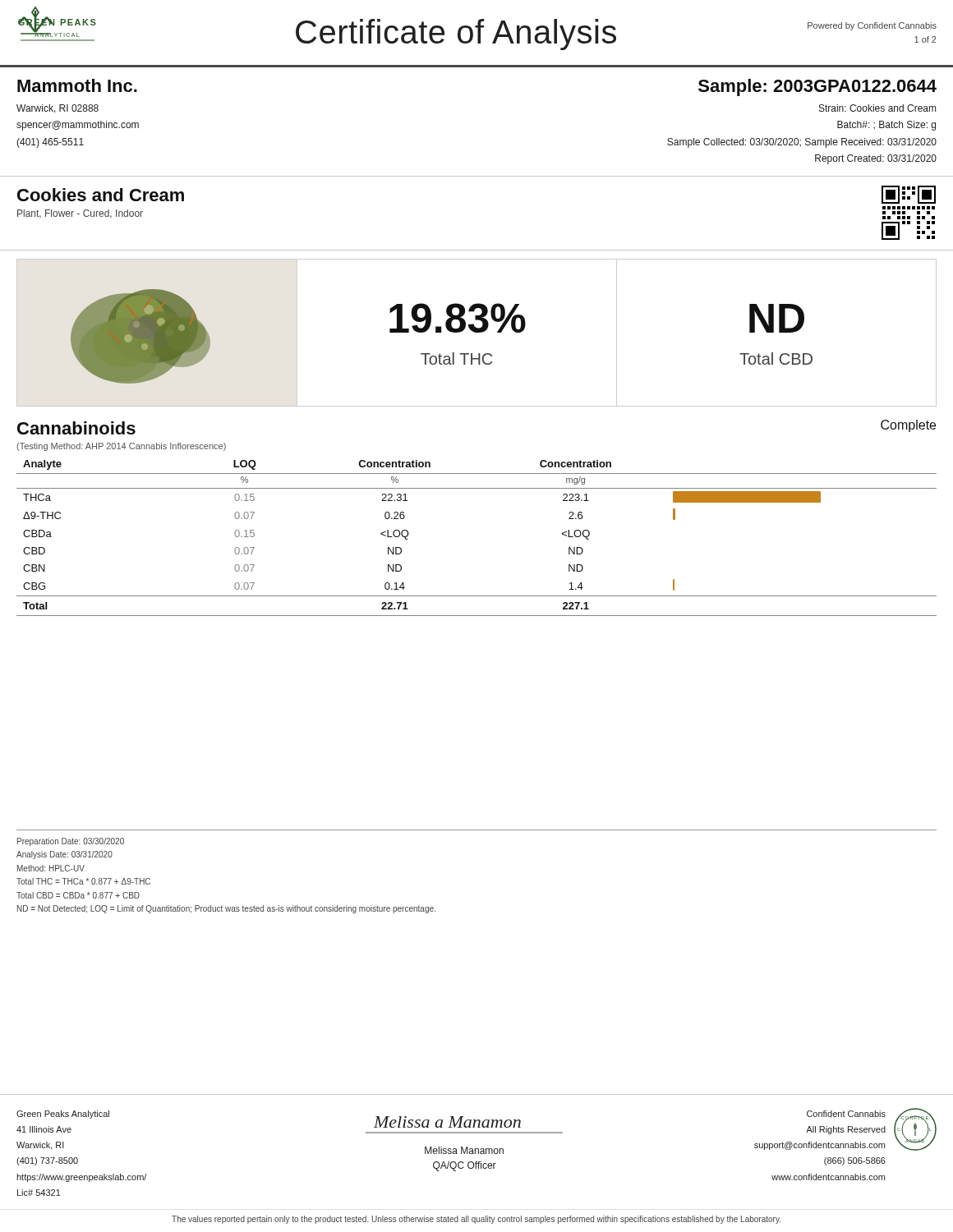
Task: Click on the photo
Action: (157, 332)
